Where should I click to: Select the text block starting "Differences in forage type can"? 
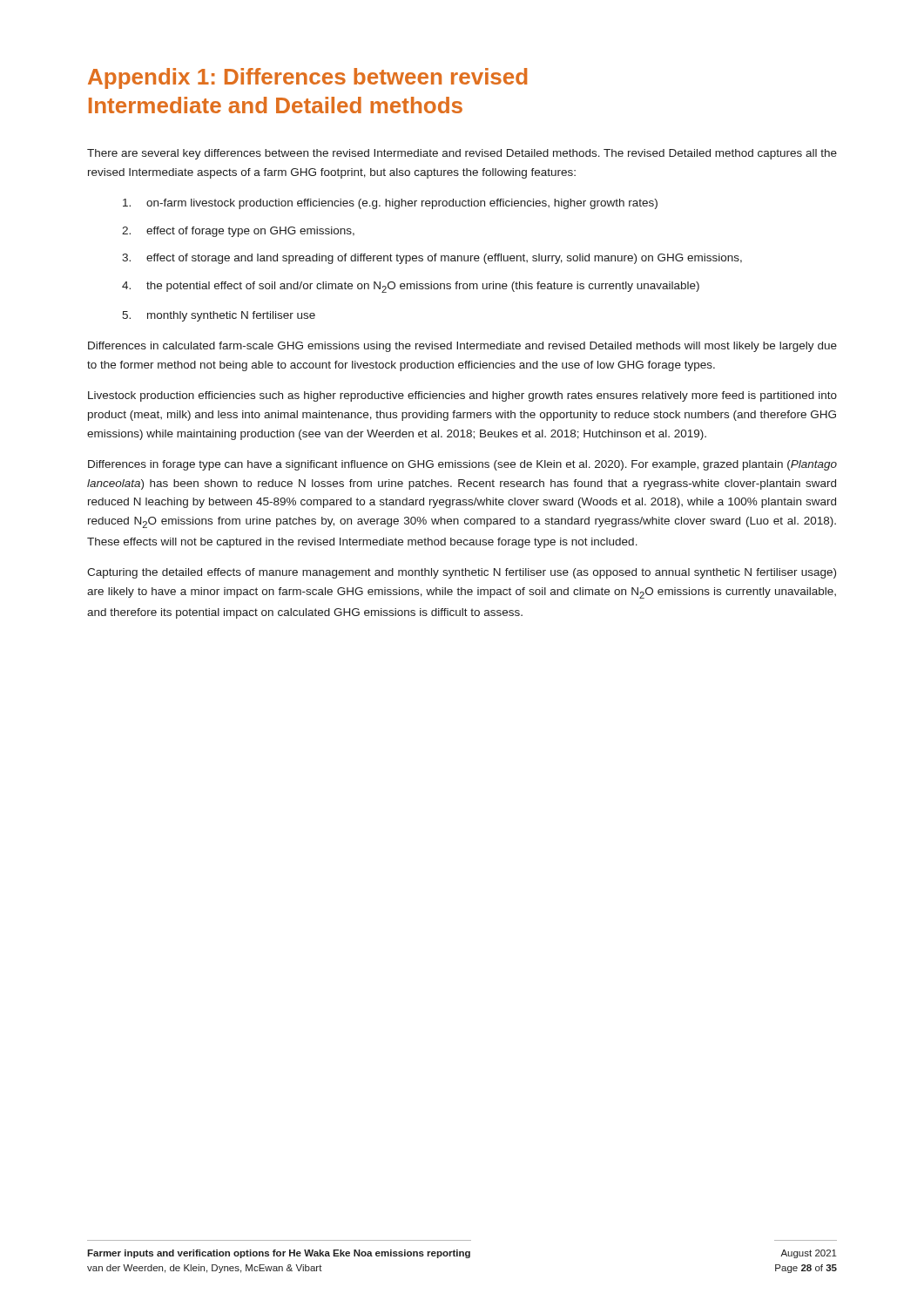tap(462, 503)
